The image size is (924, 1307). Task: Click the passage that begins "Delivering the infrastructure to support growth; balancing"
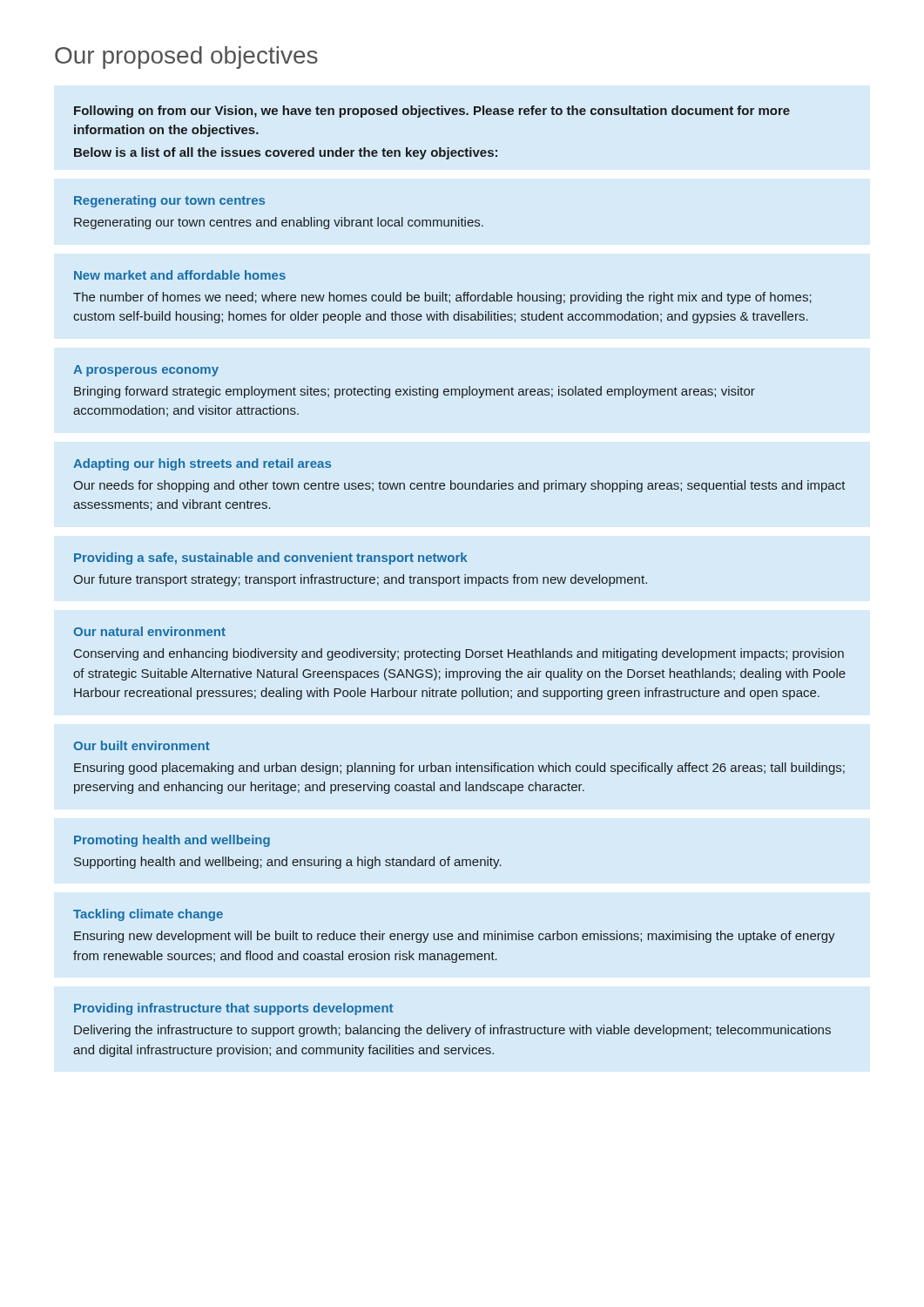462,1040
